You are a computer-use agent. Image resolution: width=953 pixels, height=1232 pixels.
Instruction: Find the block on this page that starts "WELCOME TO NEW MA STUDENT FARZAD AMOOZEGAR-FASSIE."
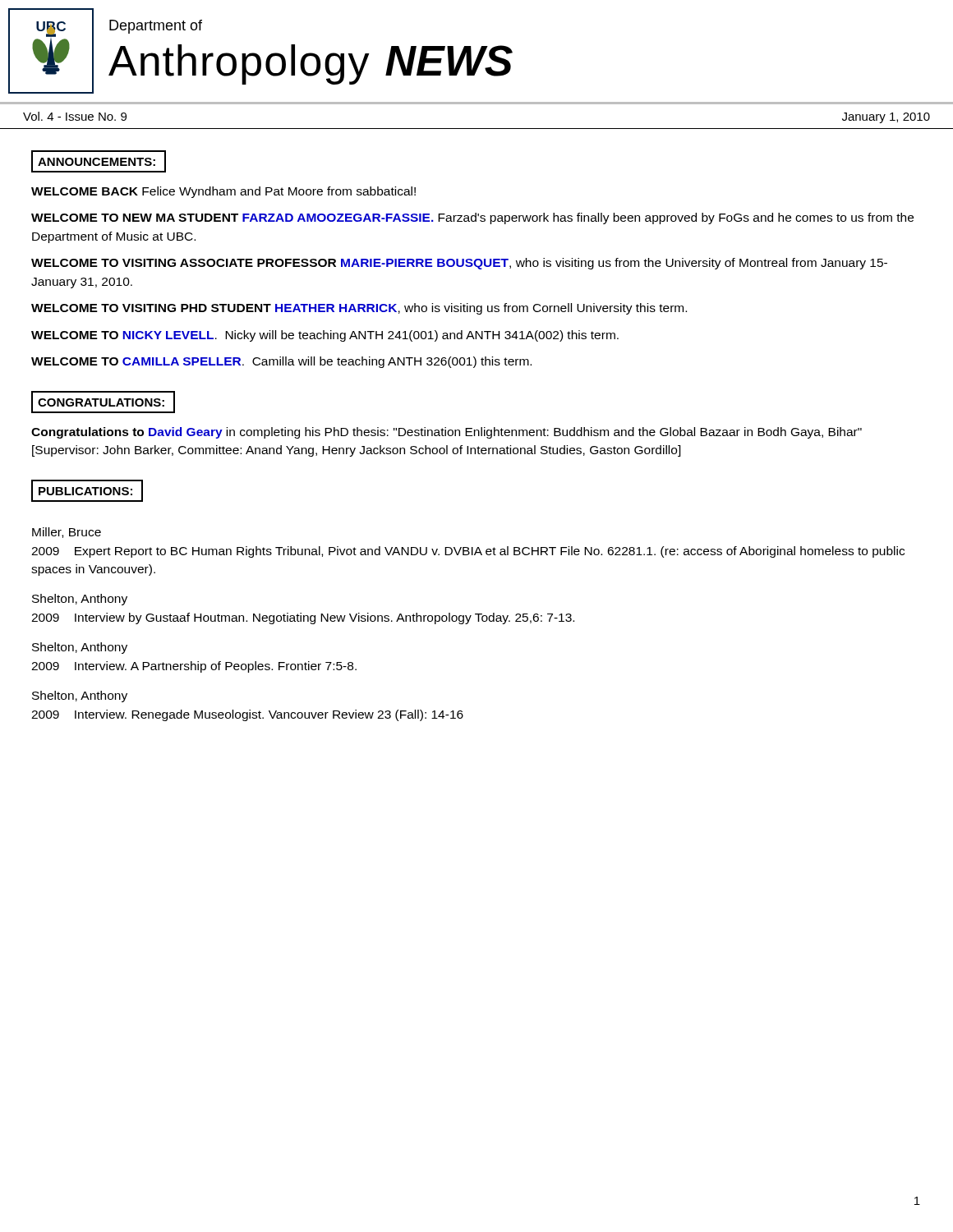[x=473, y=227]
